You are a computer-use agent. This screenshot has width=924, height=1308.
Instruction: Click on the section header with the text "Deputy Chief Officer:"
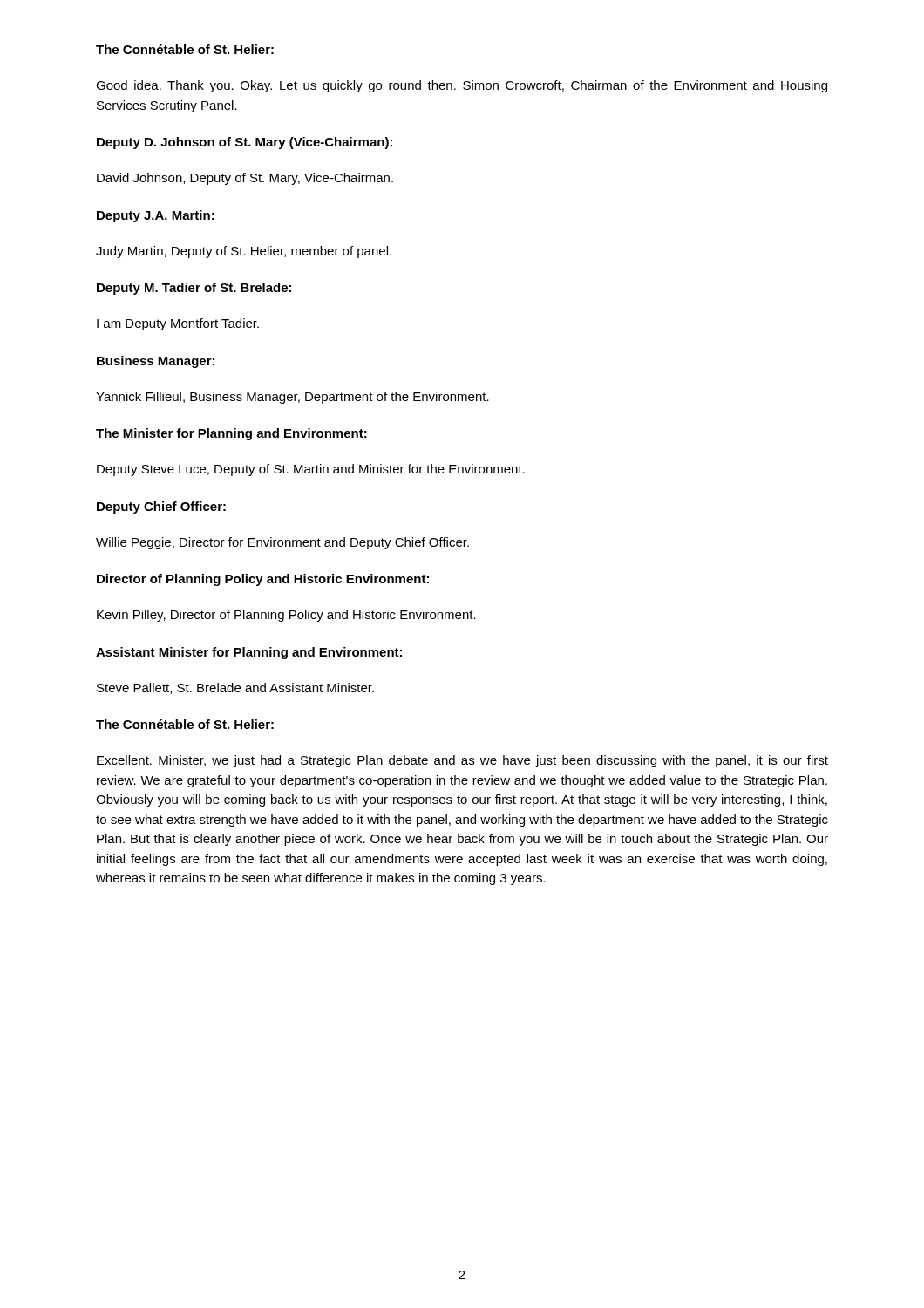(161, 508)
